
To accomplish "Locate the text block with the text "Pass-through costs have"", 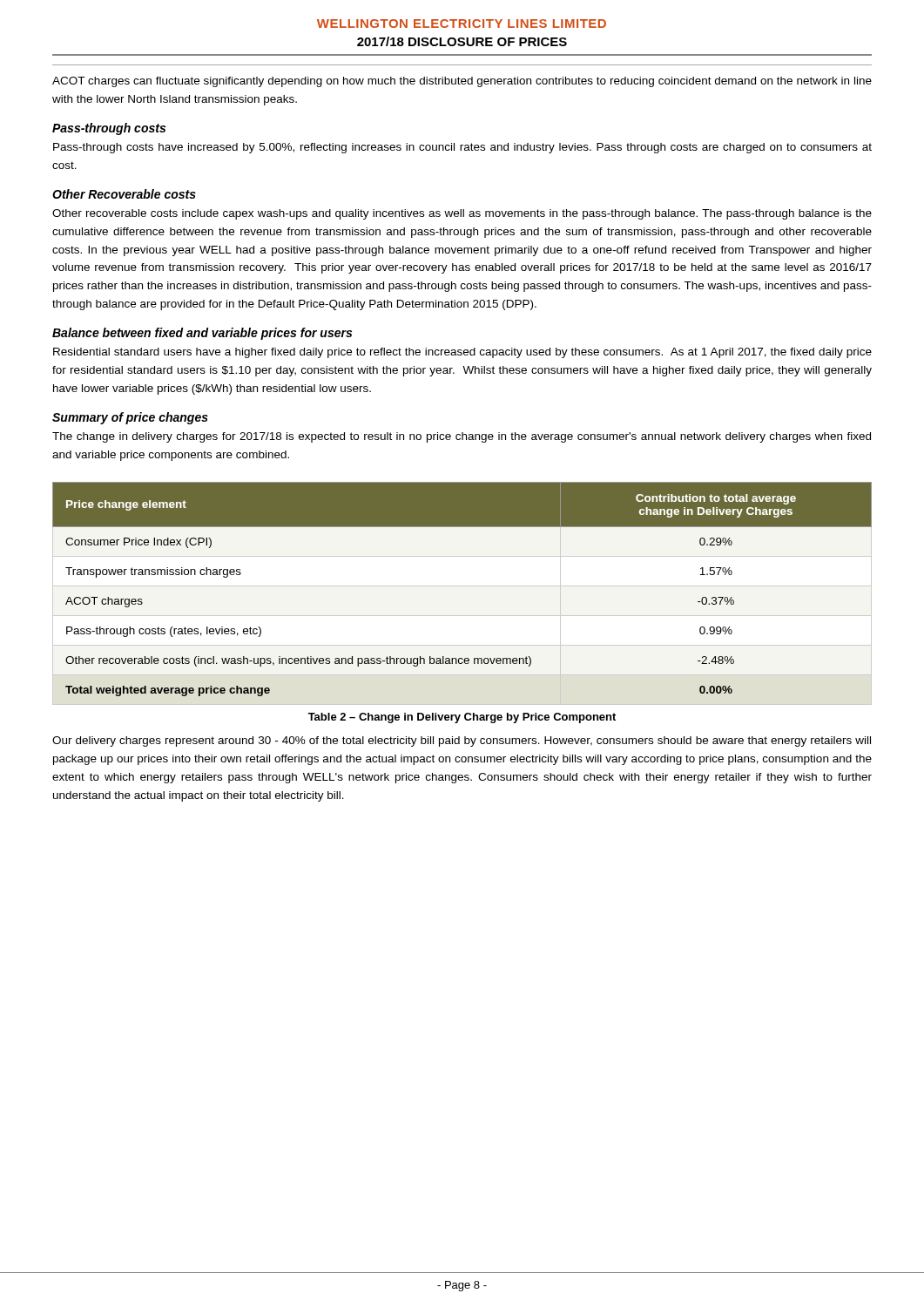I will (x=462, y=156).
